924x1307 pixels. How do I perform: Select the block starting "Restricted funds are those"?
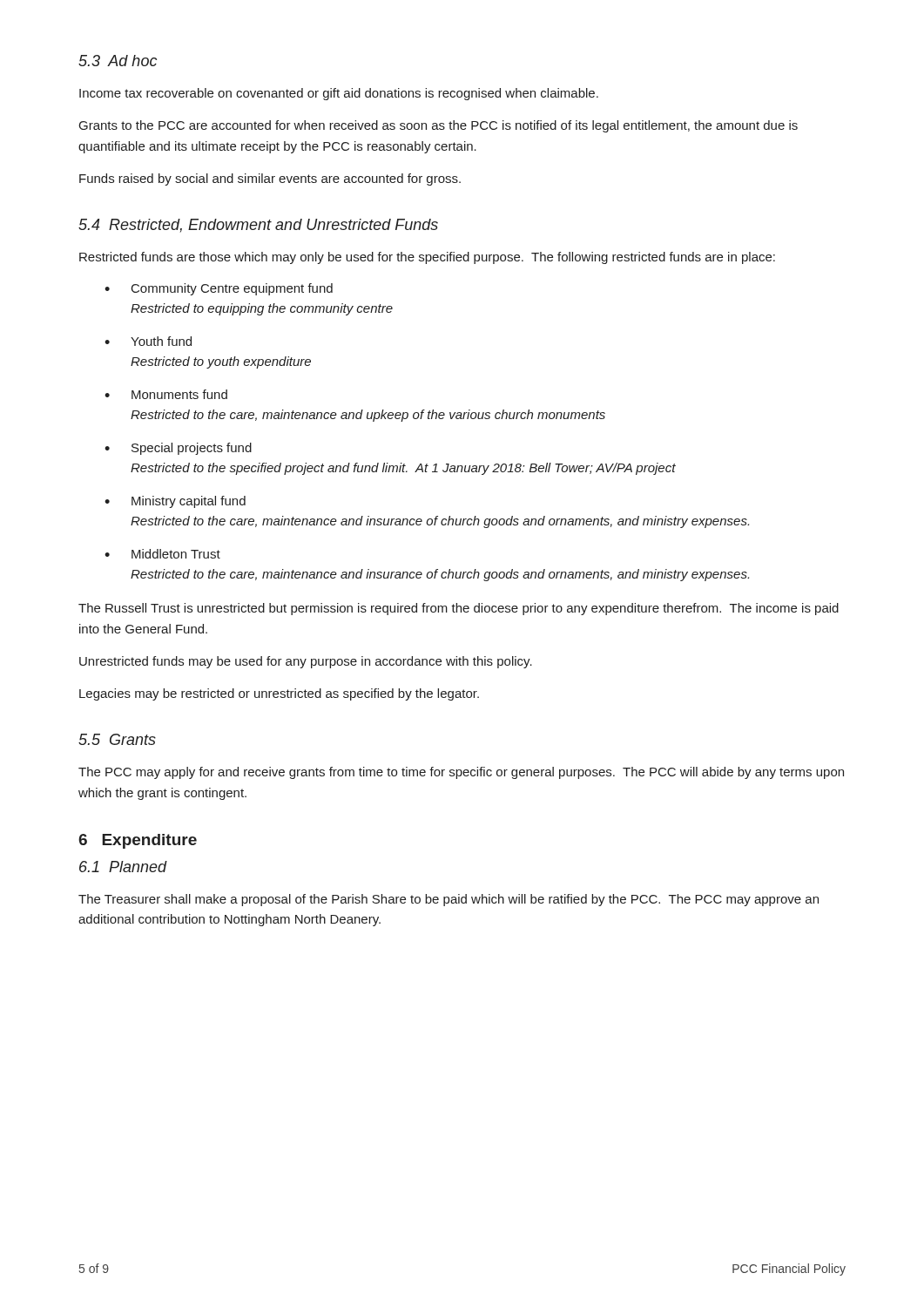pos(462,257)
